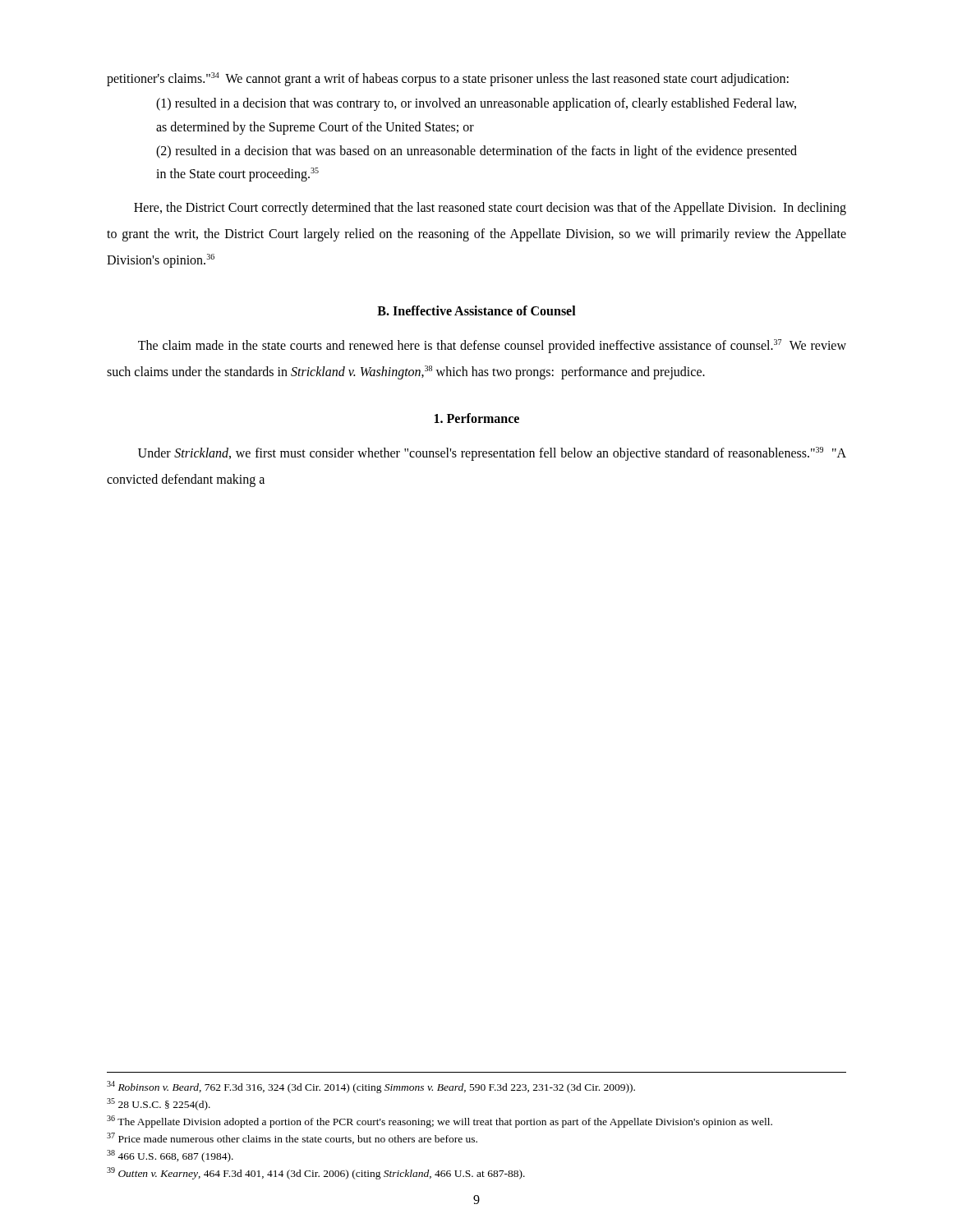Click on the section header containing "1. Performance"
Image resolution: width=953 pixels, height=1232 pixels.
click(476, 419)
